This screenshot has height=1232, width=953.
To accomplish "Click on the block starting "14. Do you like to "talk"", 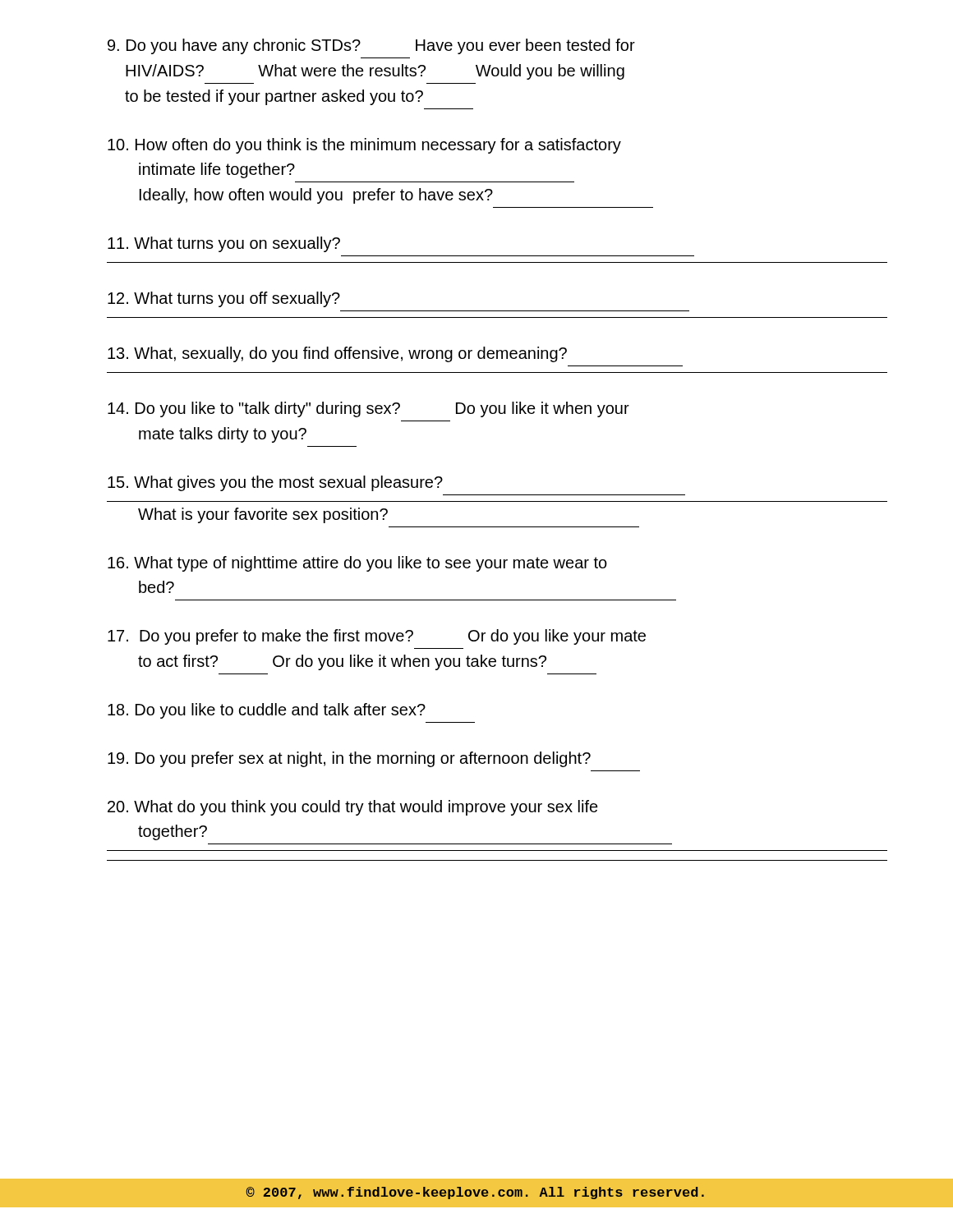I will [368, 419].
